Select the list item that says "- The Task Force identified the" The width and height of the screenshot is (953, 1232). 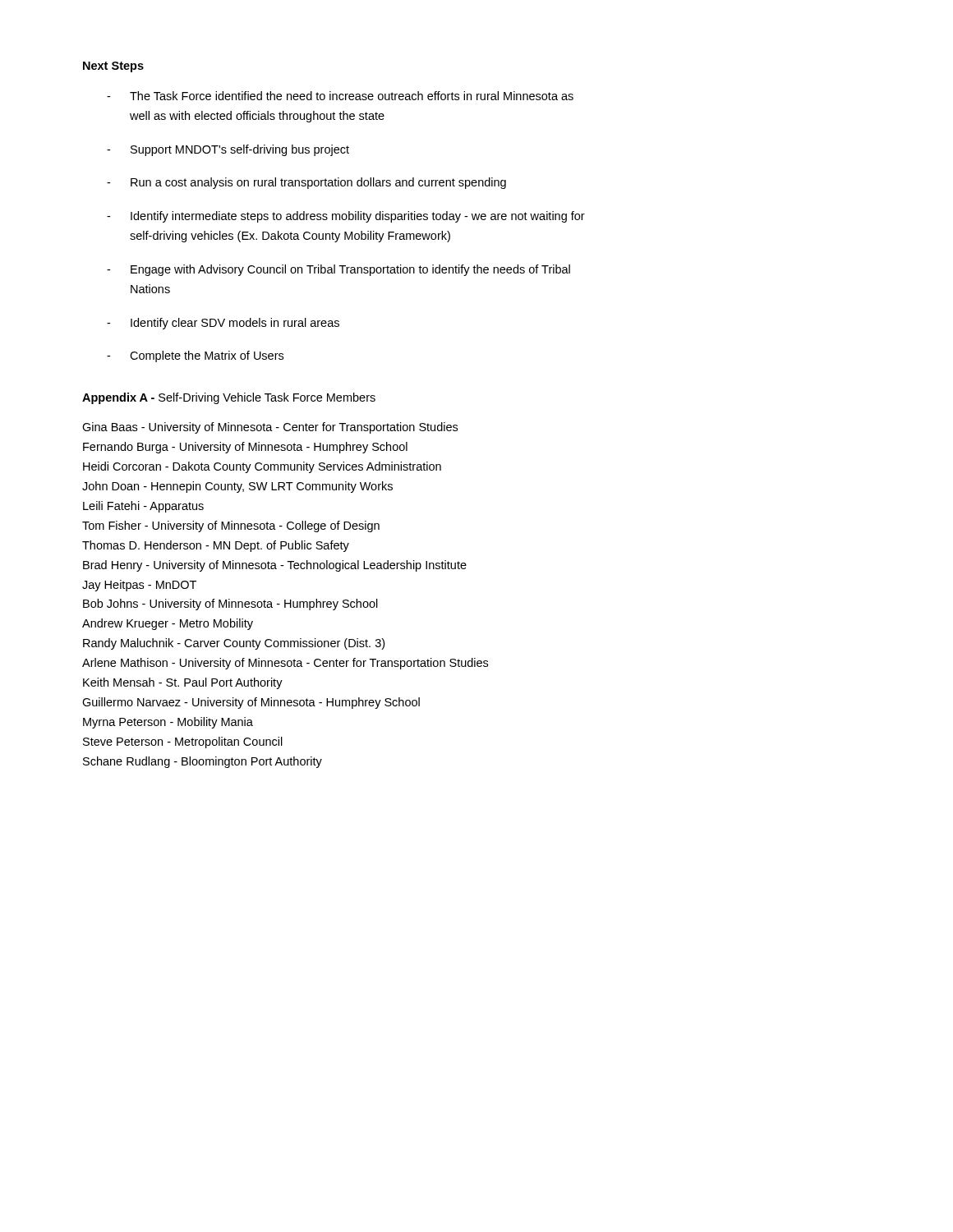click(489, 106)
